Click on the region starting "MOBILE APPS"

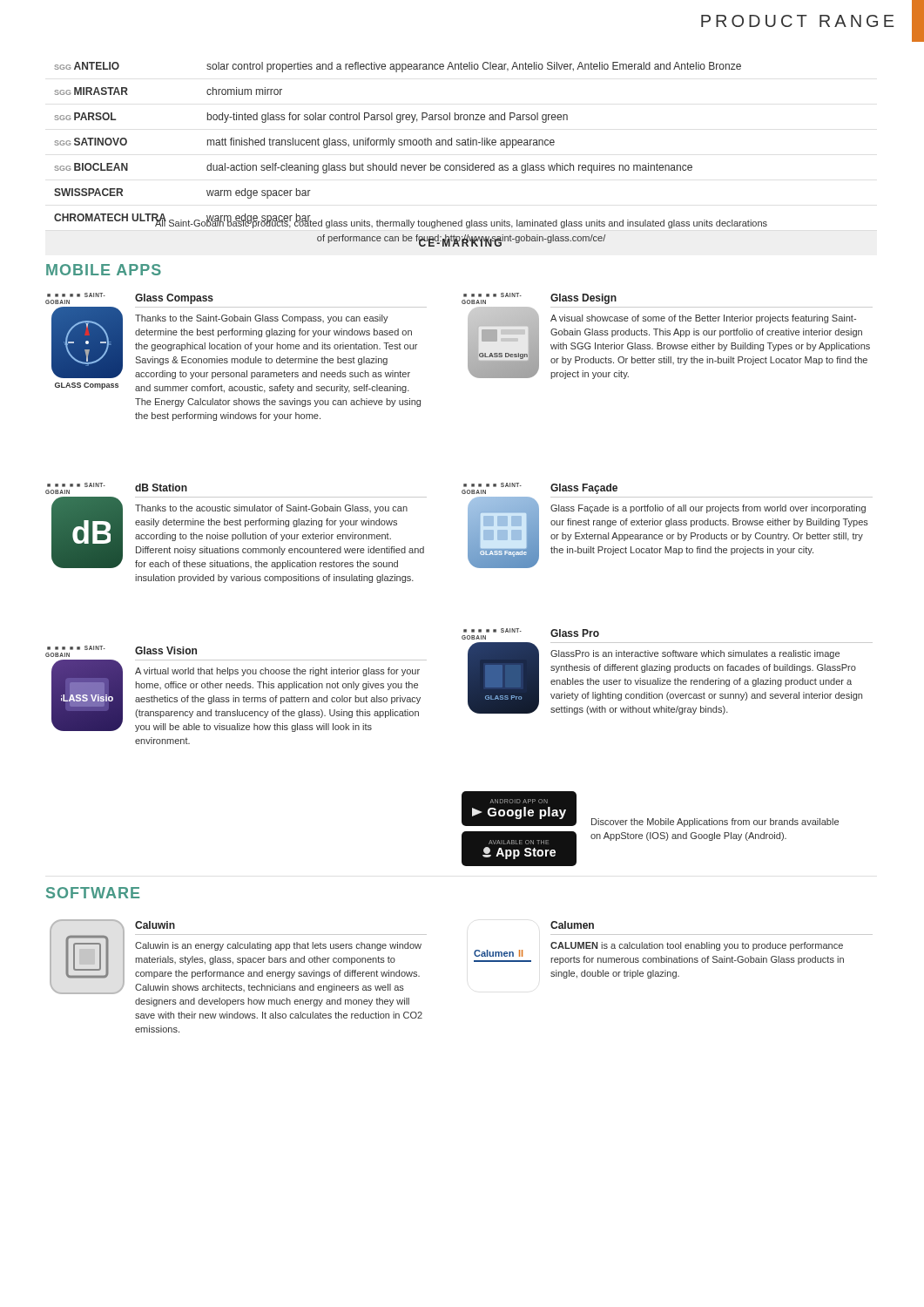[x=104, y=270]
